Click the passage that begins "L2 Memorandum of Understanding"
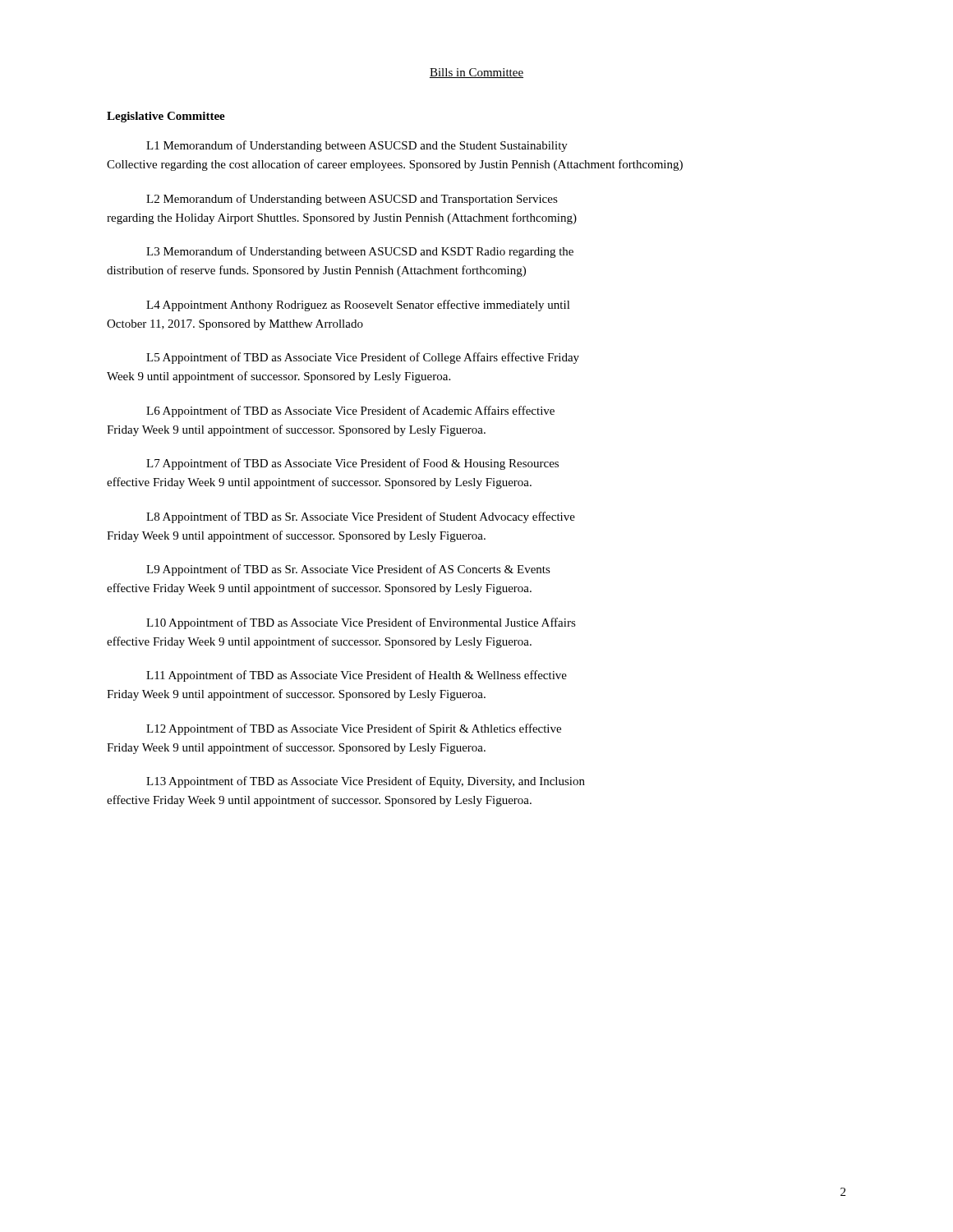 click(x=476, y=207)
